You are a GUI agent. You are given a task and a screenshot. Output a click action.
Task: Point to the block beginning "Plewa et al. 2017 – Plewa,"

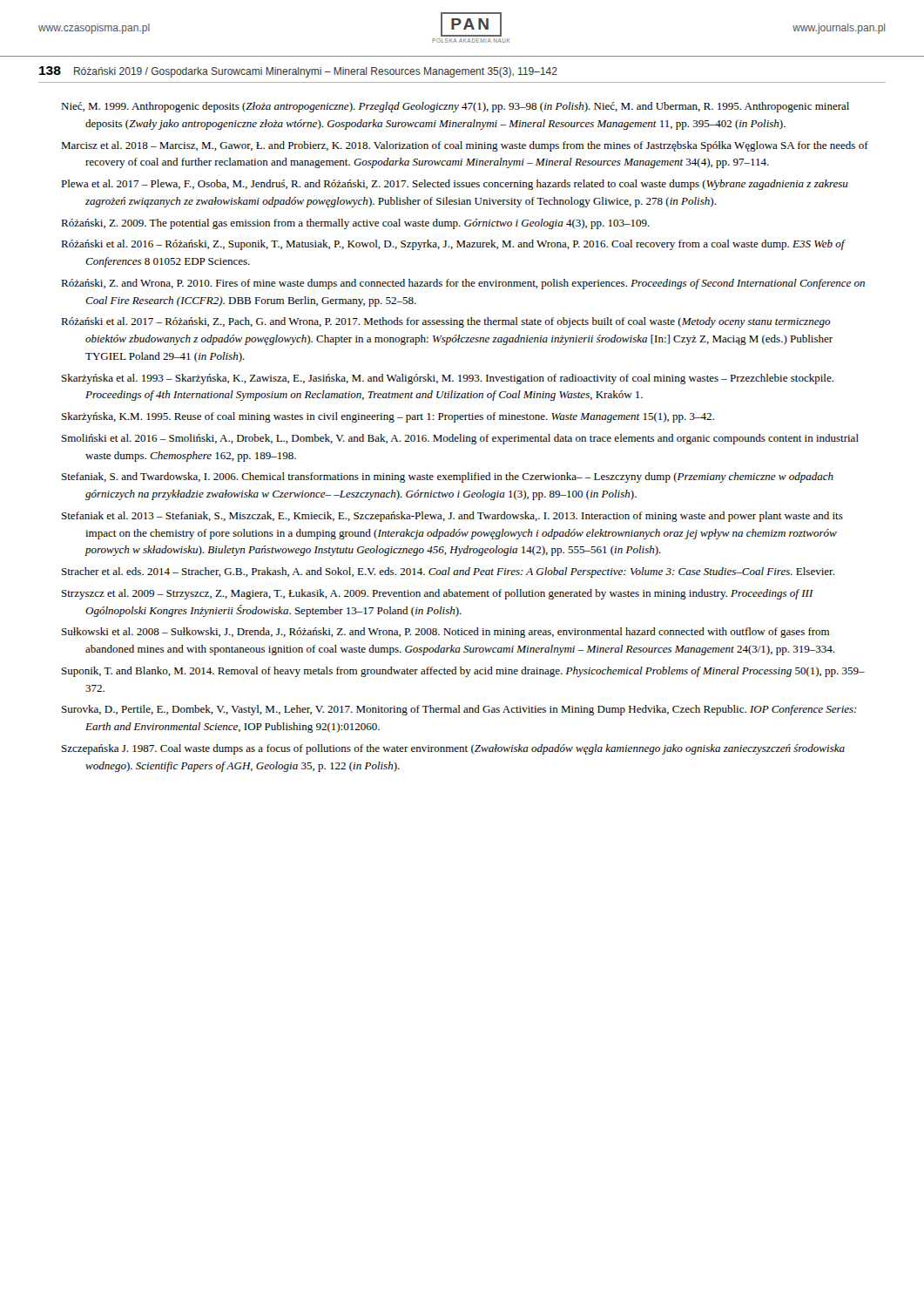455,192
